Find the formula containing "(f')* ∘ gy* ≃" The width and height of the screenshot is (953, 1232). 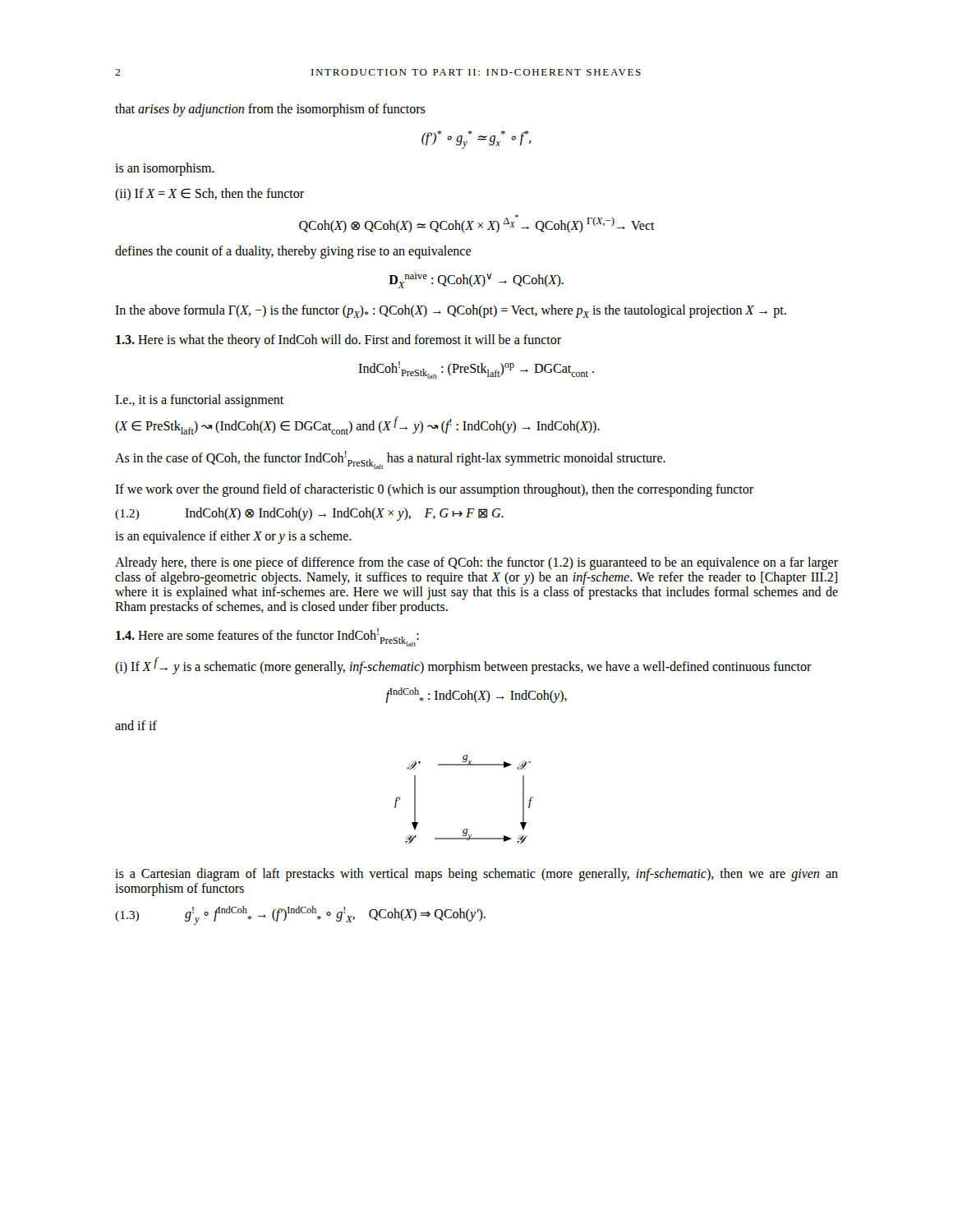tap(476, 138)
